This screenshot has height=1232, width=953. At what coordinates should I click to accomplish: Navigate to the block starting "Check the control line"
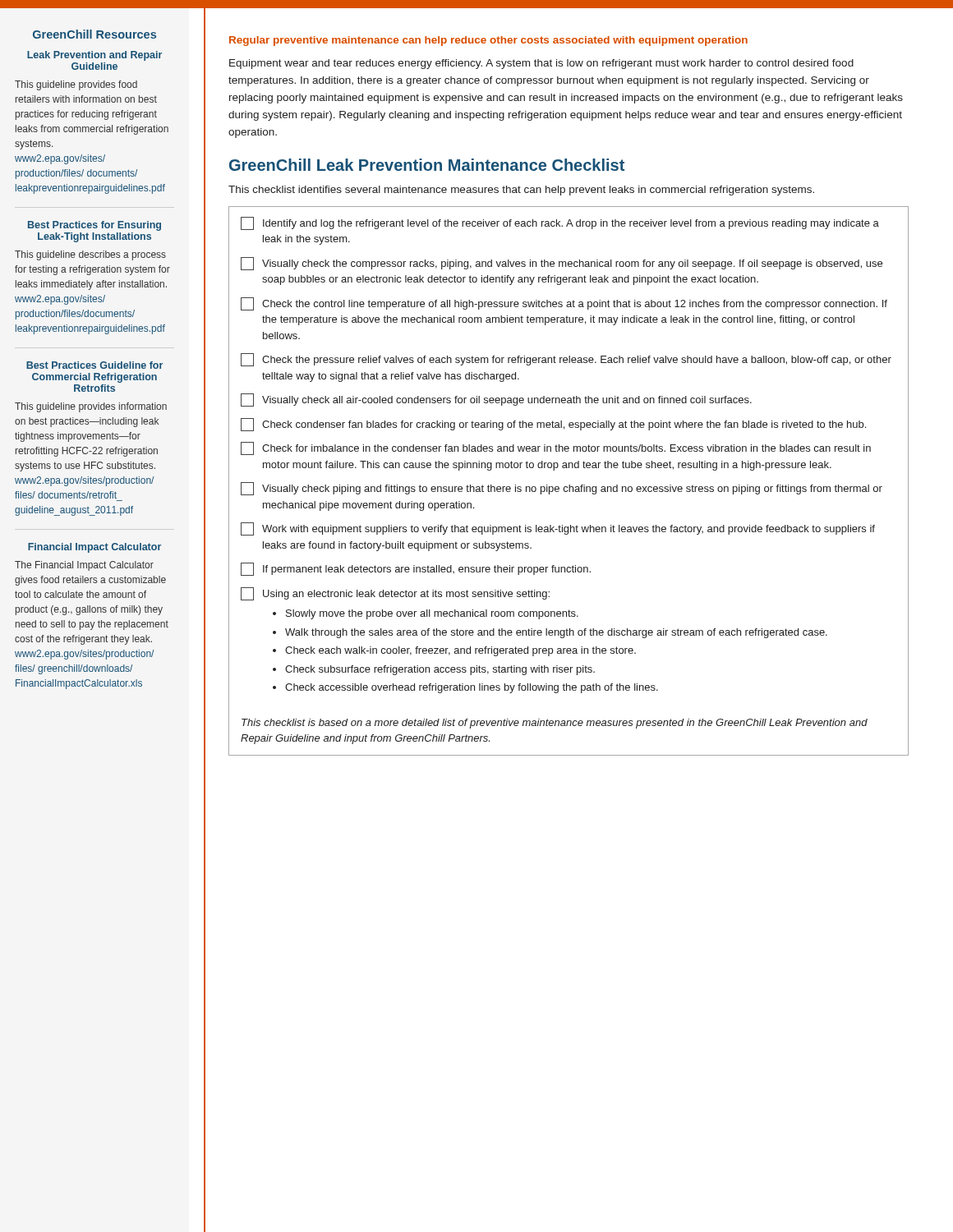pyautogui.click(x=567, y=319)
